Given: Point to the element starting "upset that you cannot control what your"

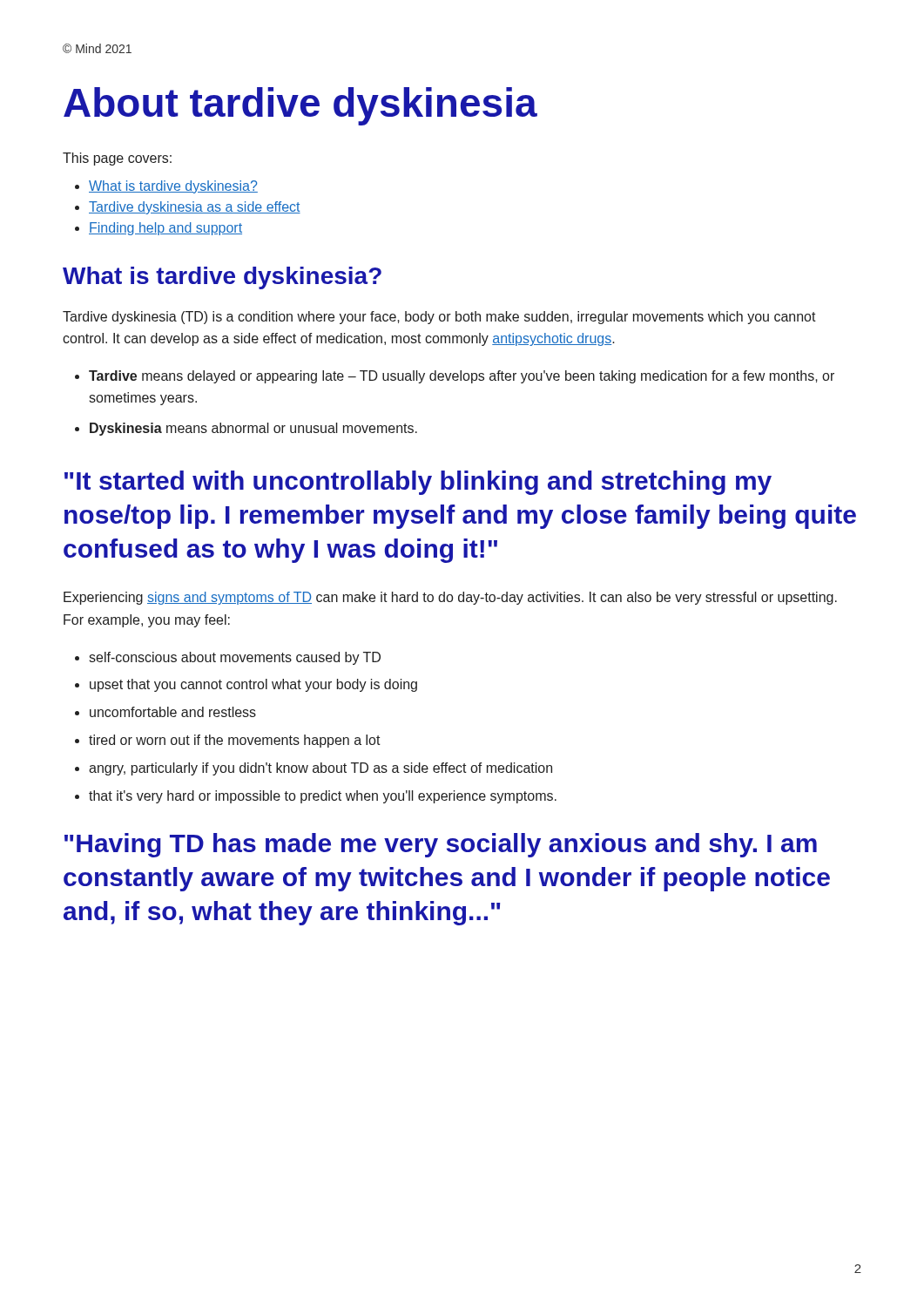Looking at the screenshot, I should click(253, 685).
